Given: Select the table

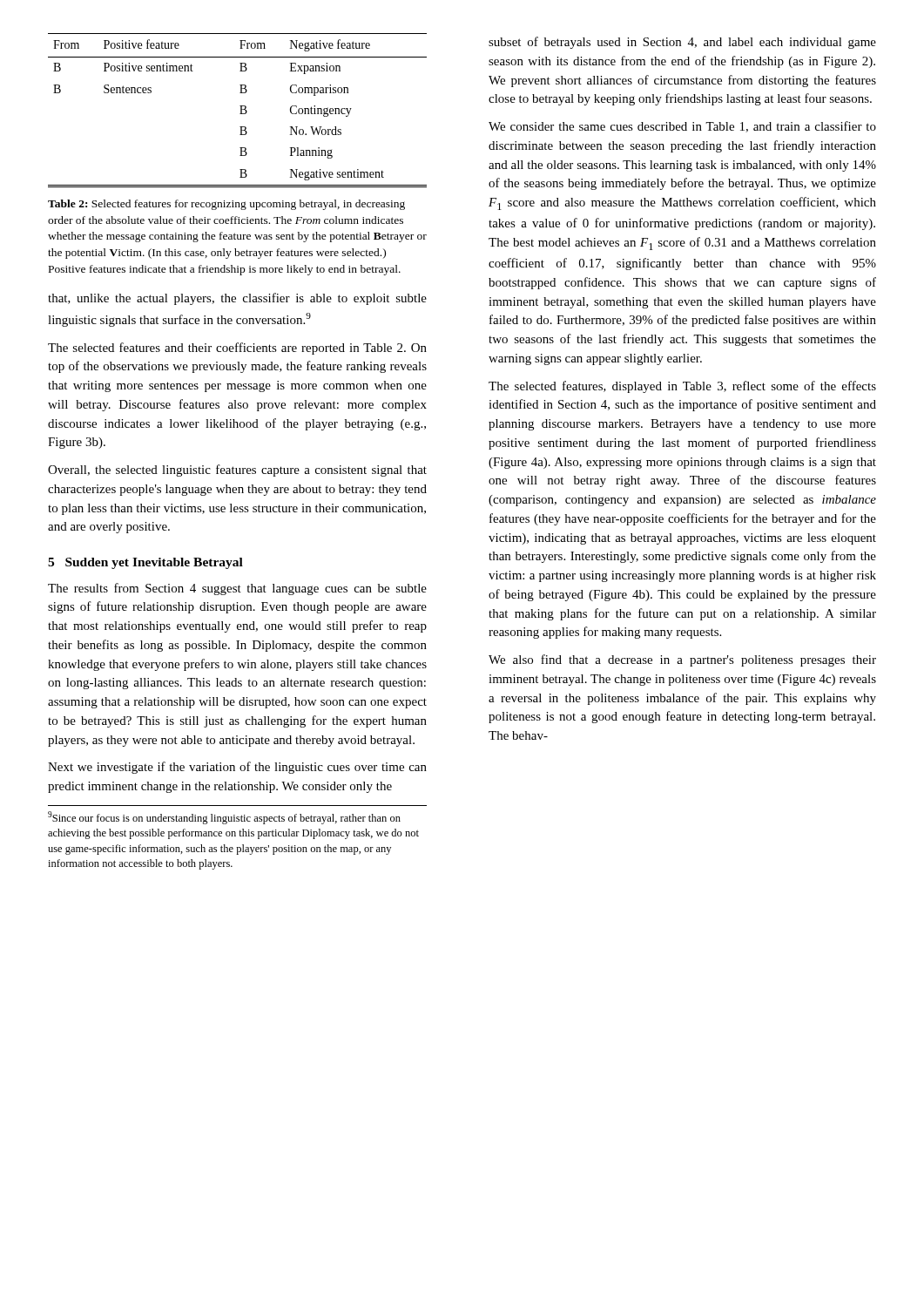Looking at the screenshot, I should coord(237,110).
